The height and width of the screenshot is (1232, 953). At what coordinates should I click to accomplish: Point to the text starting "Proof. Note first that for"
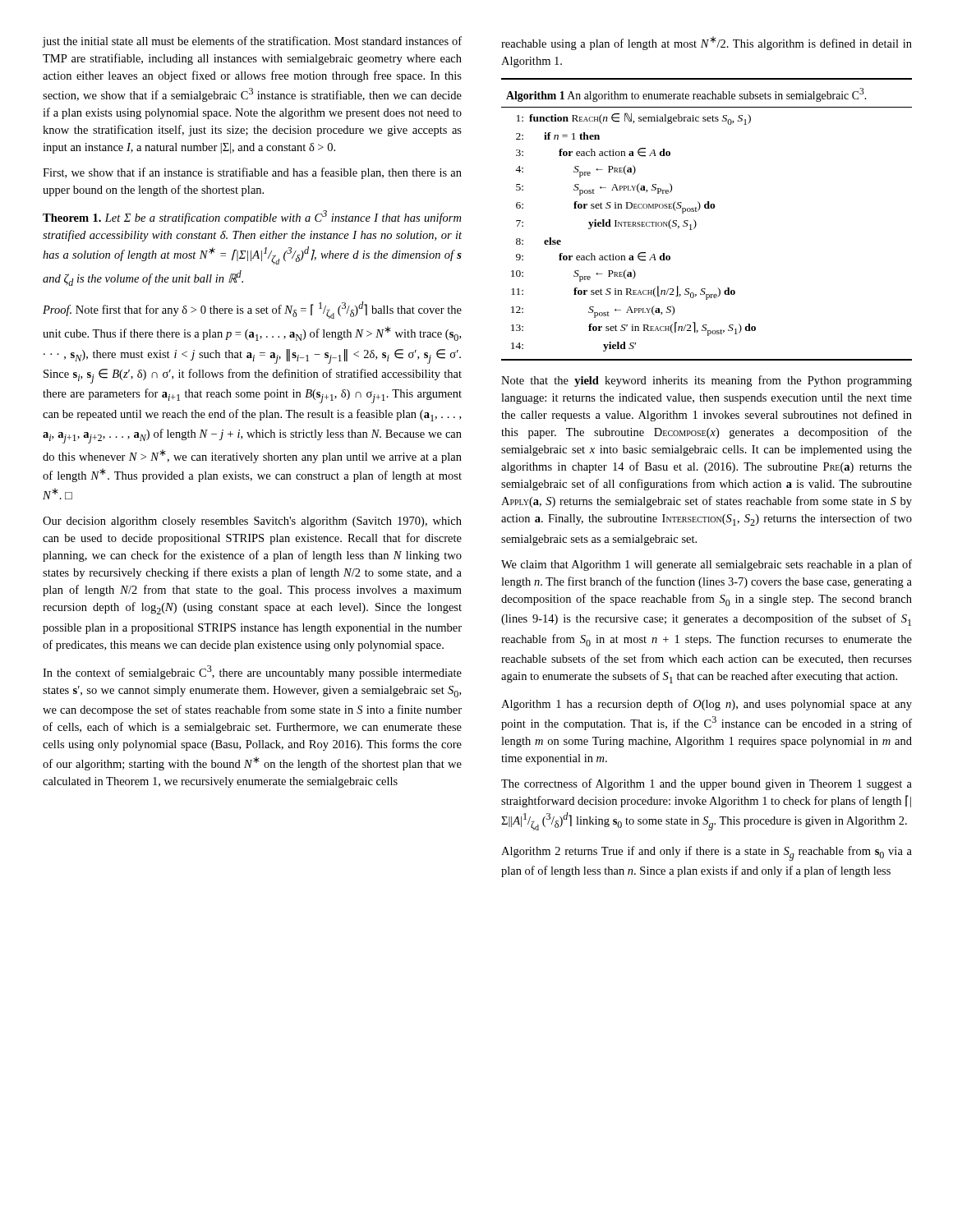point(252,402)
